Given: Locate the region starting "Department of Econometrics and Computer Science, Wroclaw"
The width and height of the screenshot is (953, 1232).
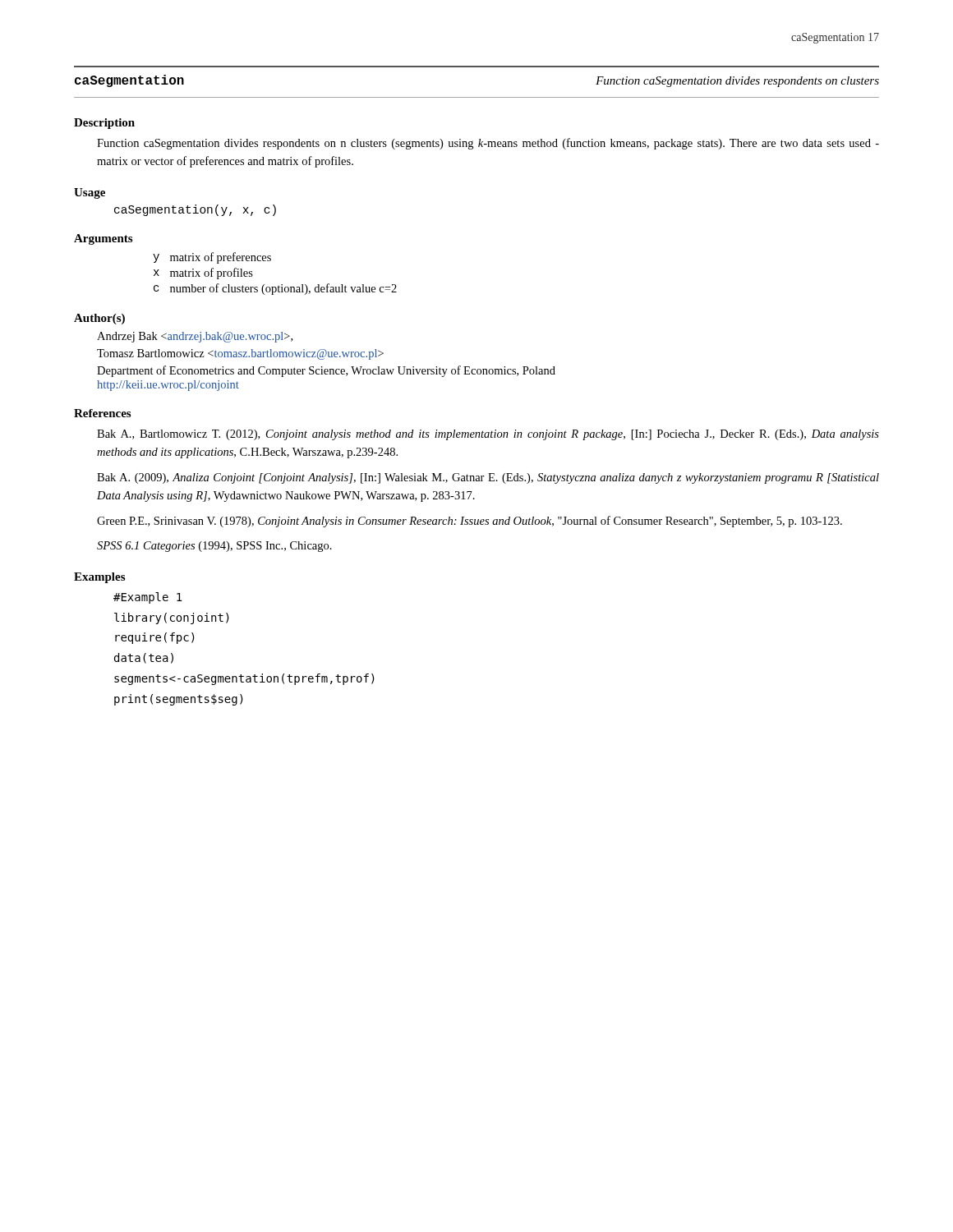Looking at the screenshot, I should click(326, 377).
